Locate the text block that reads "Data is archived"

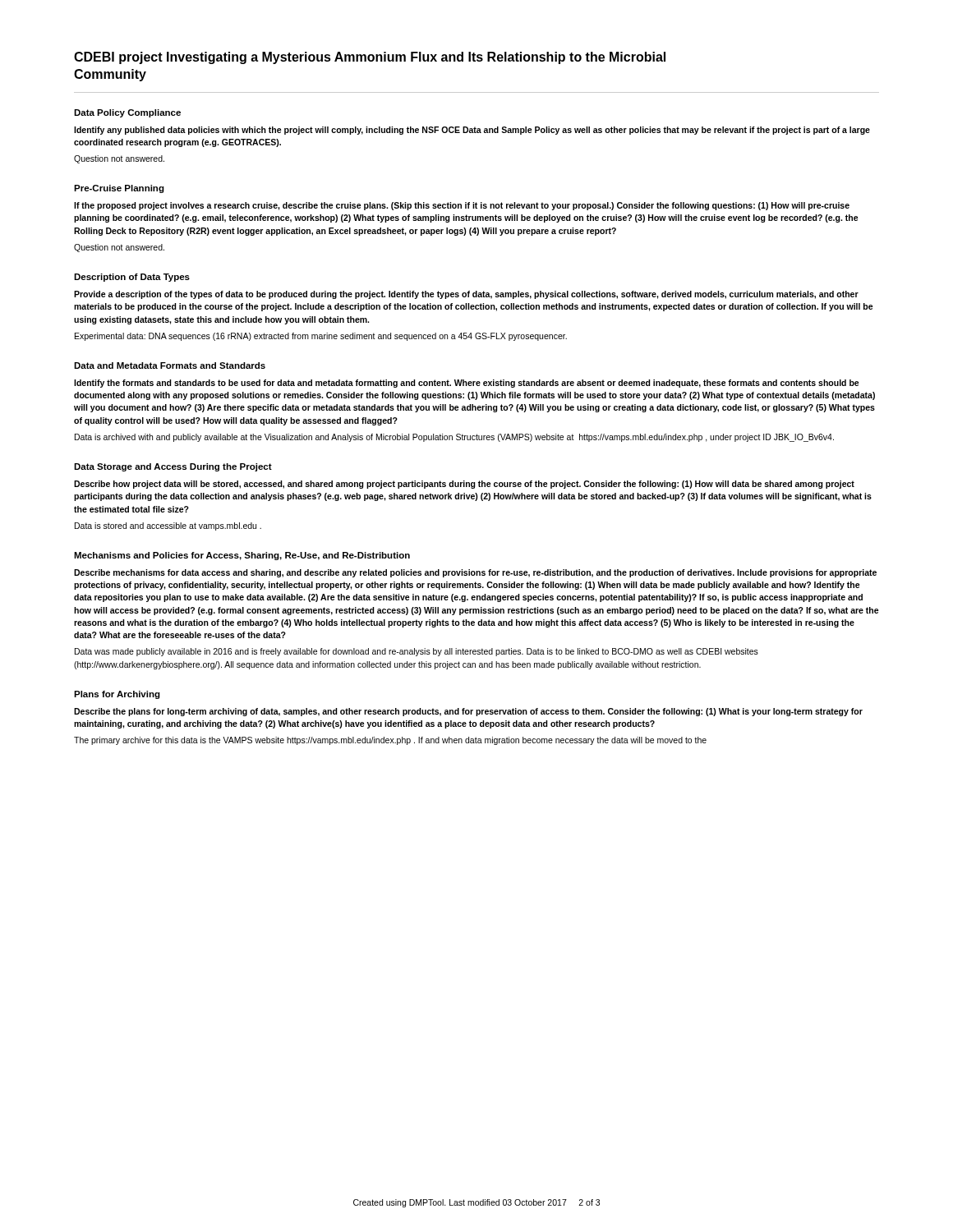pyautogui.click(x=454, y=437)
